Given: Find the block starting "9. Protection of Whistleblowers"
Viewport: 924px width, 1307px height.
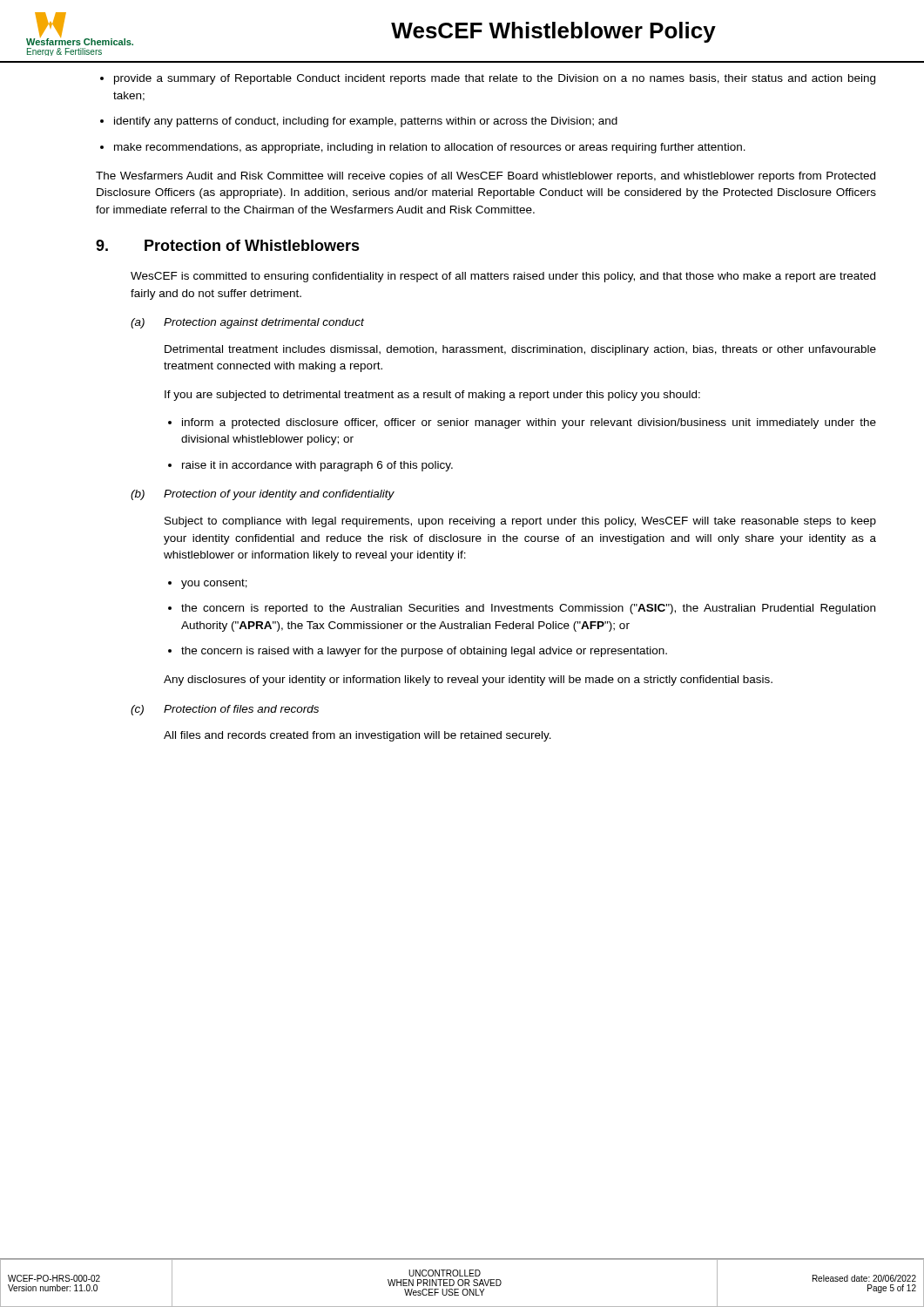Looking at the screenshot, I should tap(228, 247).
